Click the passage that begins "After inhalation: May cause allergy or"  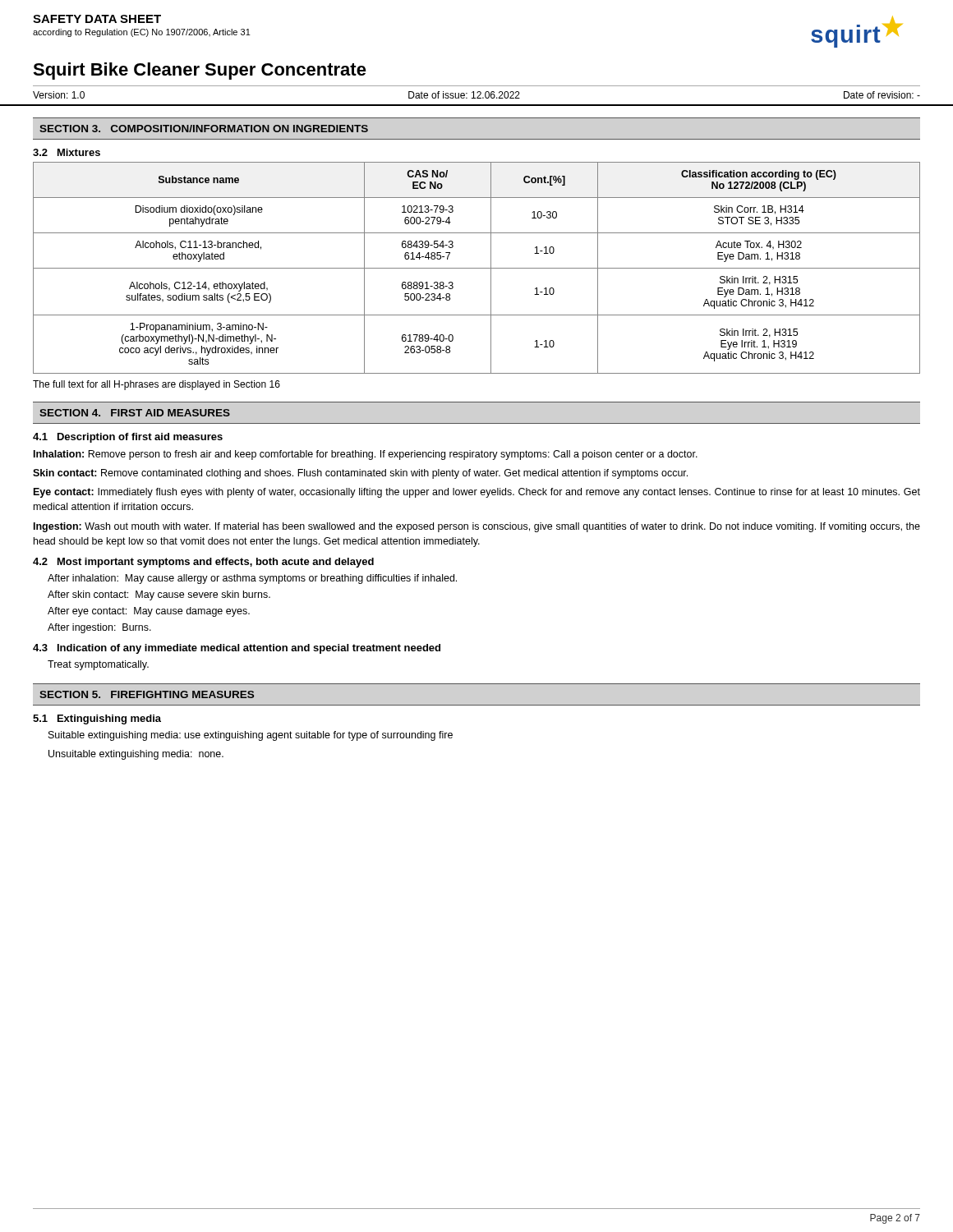coord(253,578)
